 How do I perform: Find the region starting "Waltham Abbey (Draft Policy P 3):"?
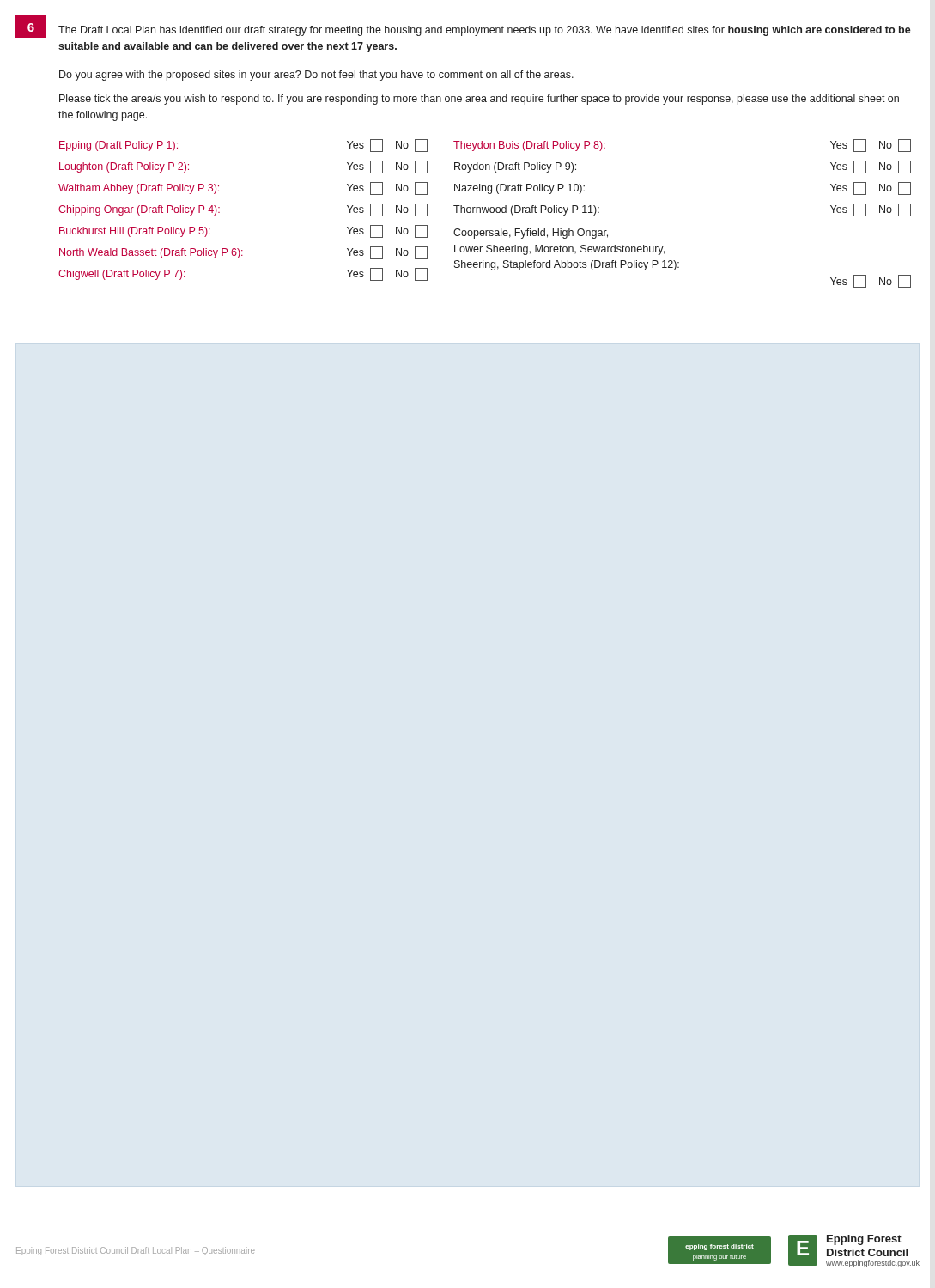click(x=138, y=188)
